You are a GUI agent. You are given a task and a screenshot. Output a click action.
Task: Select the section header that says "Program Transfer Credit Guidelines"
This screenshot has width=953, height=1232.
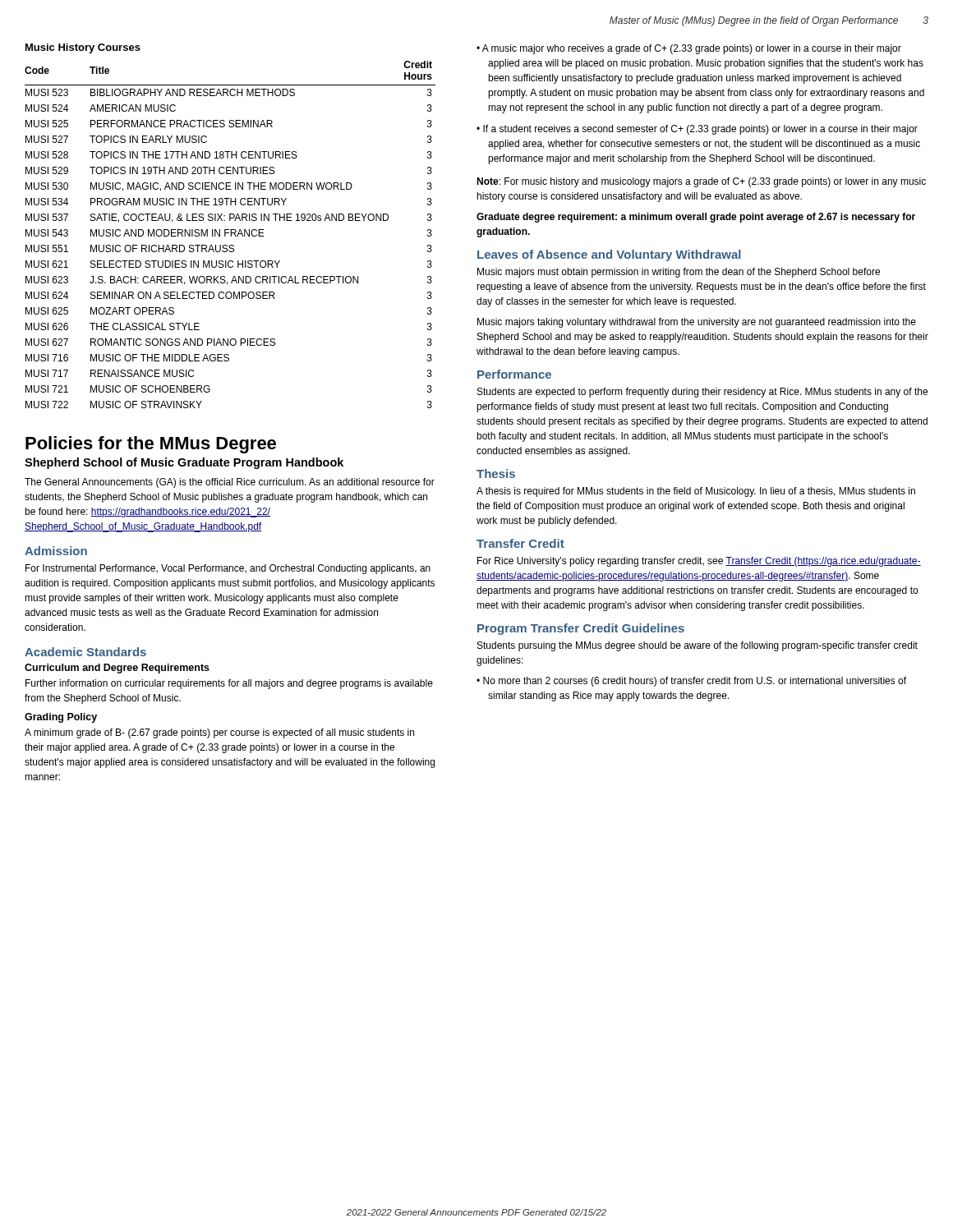[x=581, y=628]
